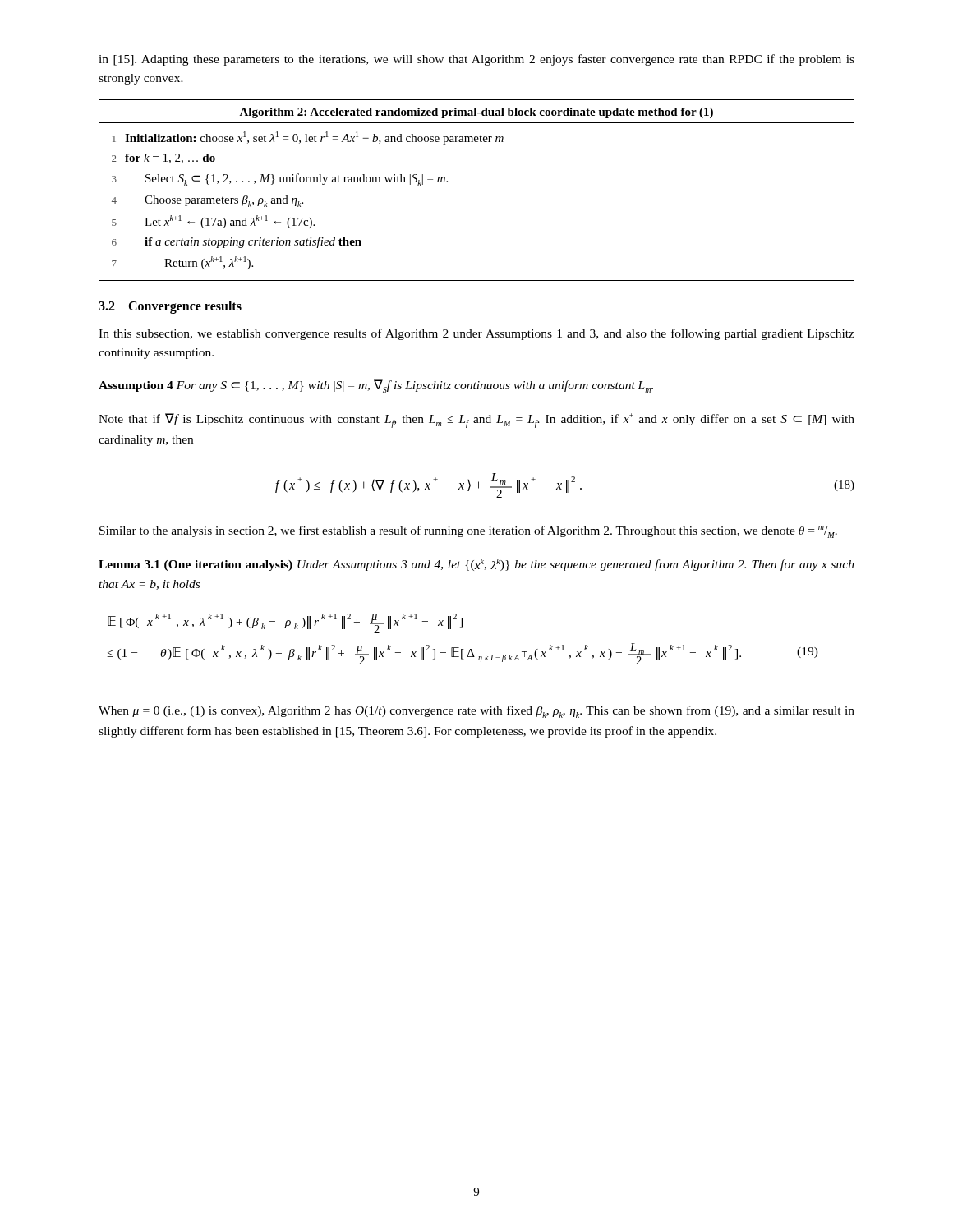This screenshot has height=1232, width=953.
Task: Locate the formula that opens with "f ( x + ) ≤"
Action: point(476,485)
